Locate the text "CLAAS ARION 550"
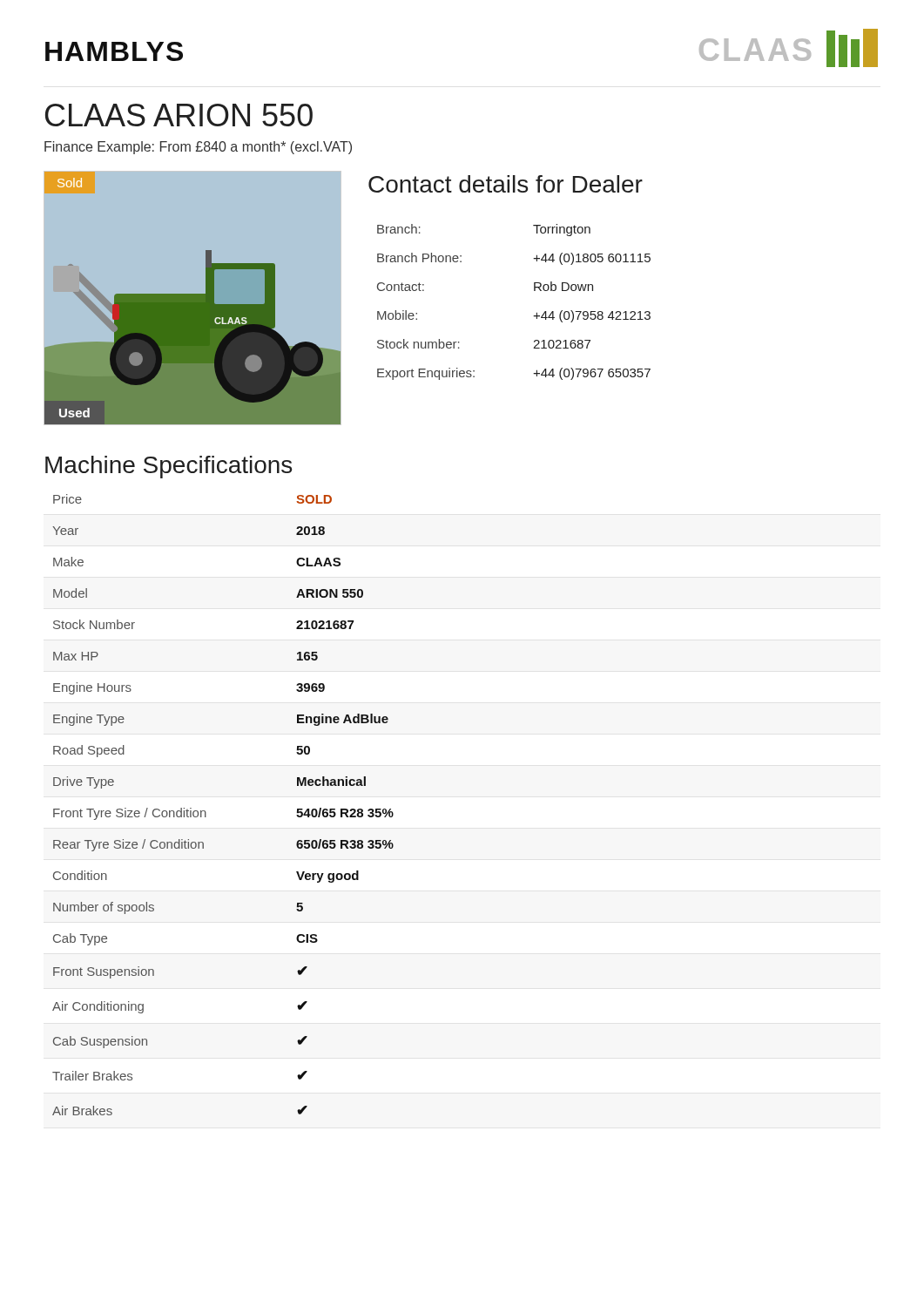The image size is (924, 1307). coord(179,115)
